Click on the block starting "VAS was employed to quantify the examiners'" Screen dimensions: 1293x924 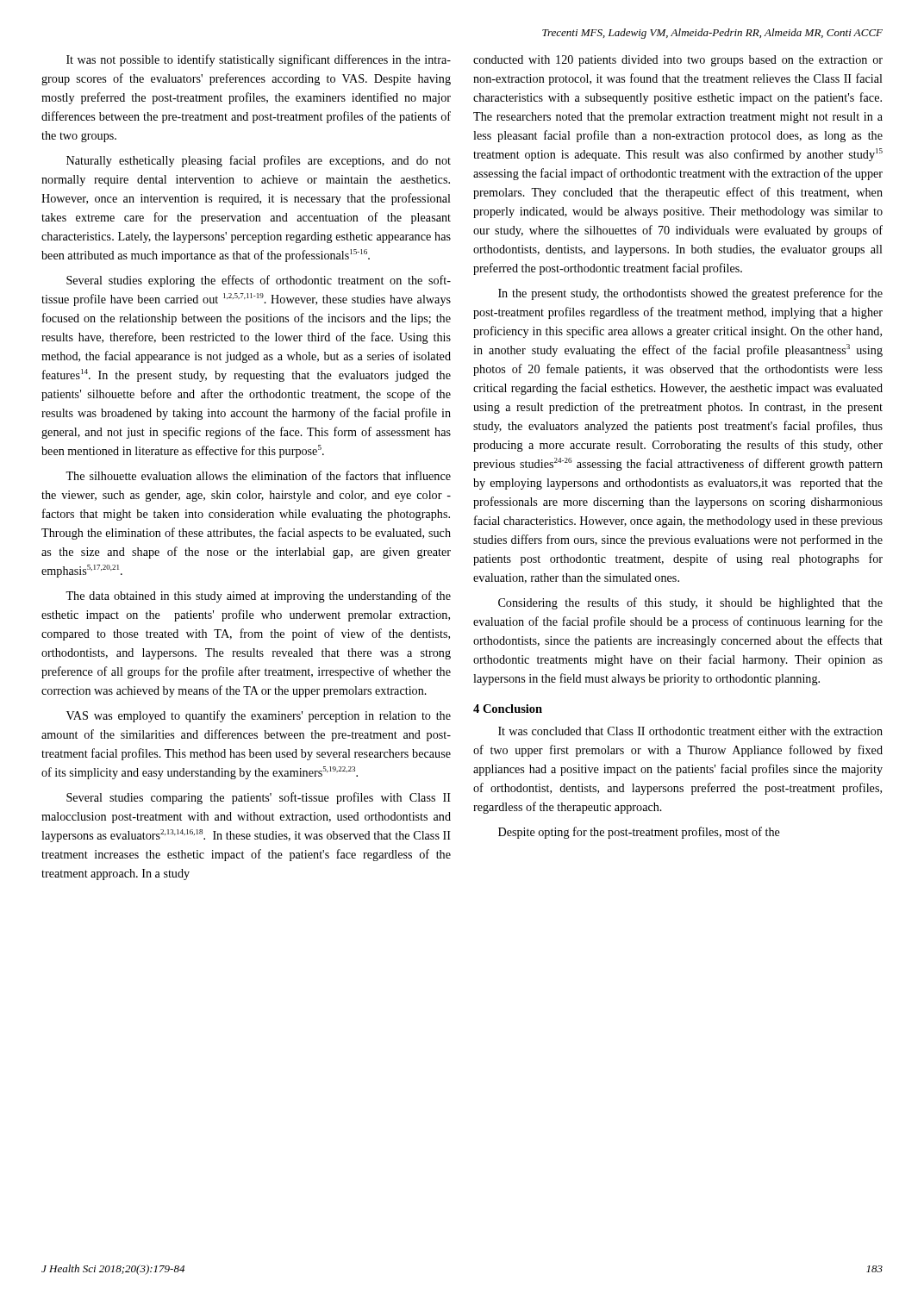coord(246,744)
